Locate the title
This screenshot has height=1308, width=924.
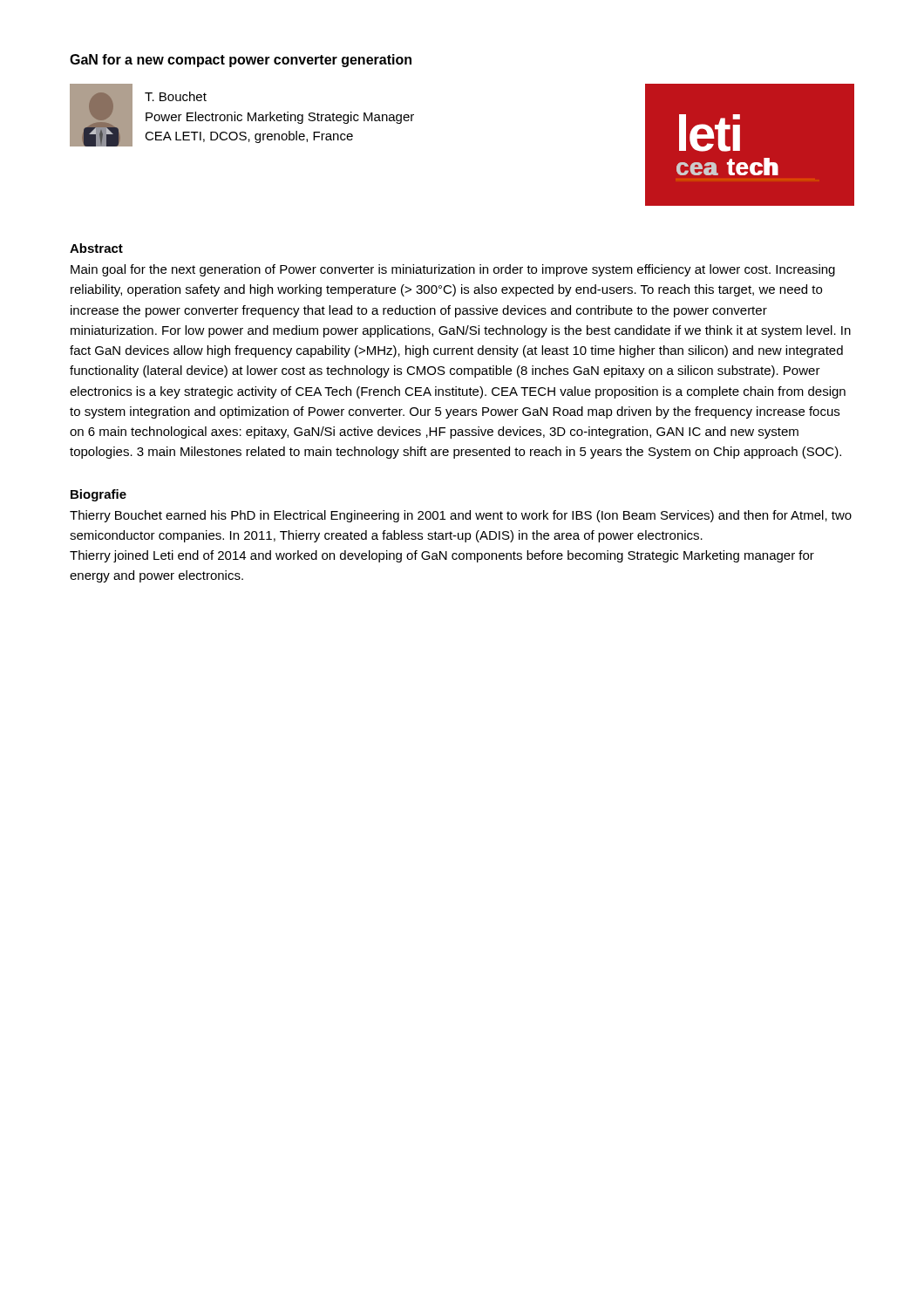[241, 60]
